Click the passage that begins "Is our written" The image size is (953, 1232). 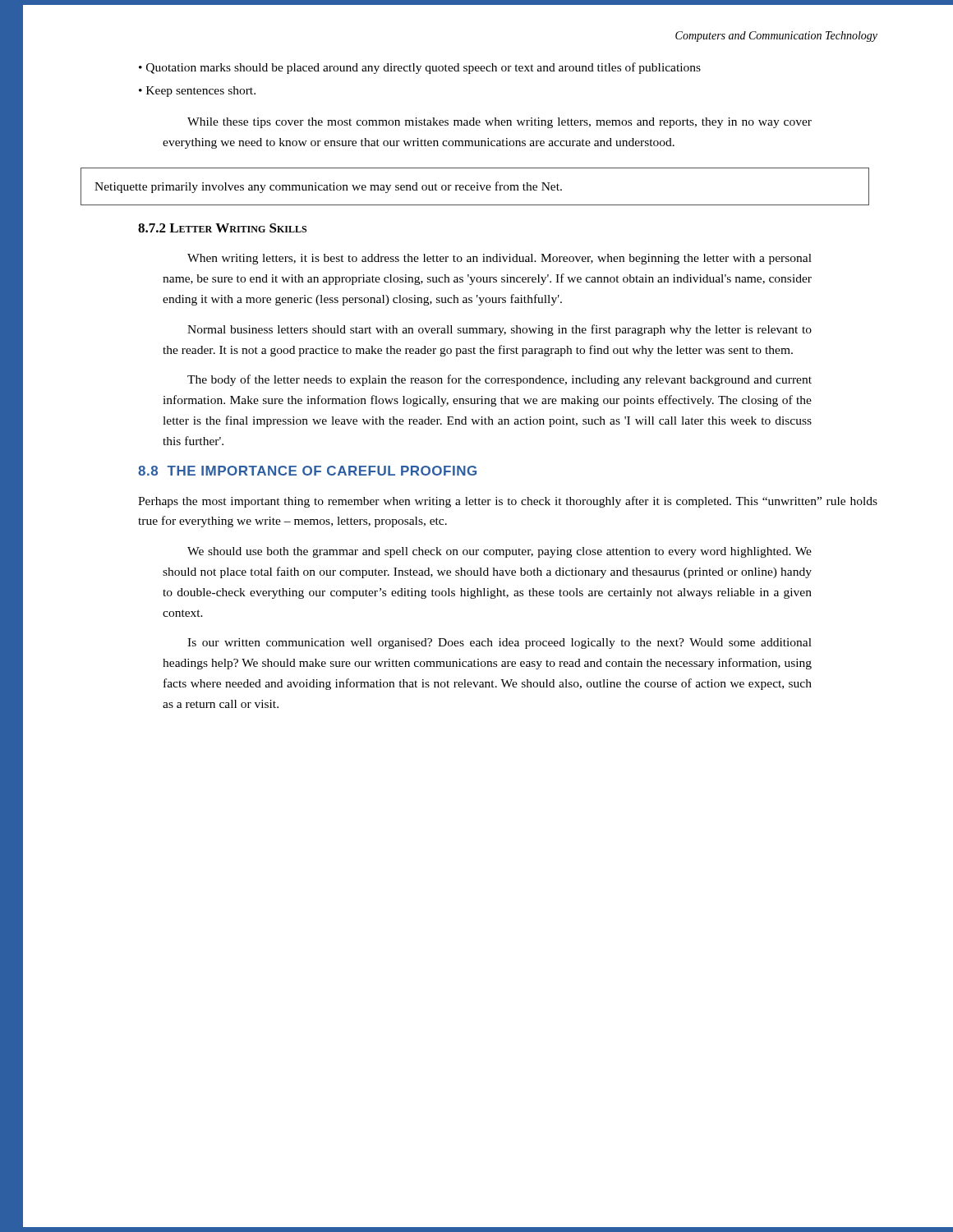click(487, 673)
